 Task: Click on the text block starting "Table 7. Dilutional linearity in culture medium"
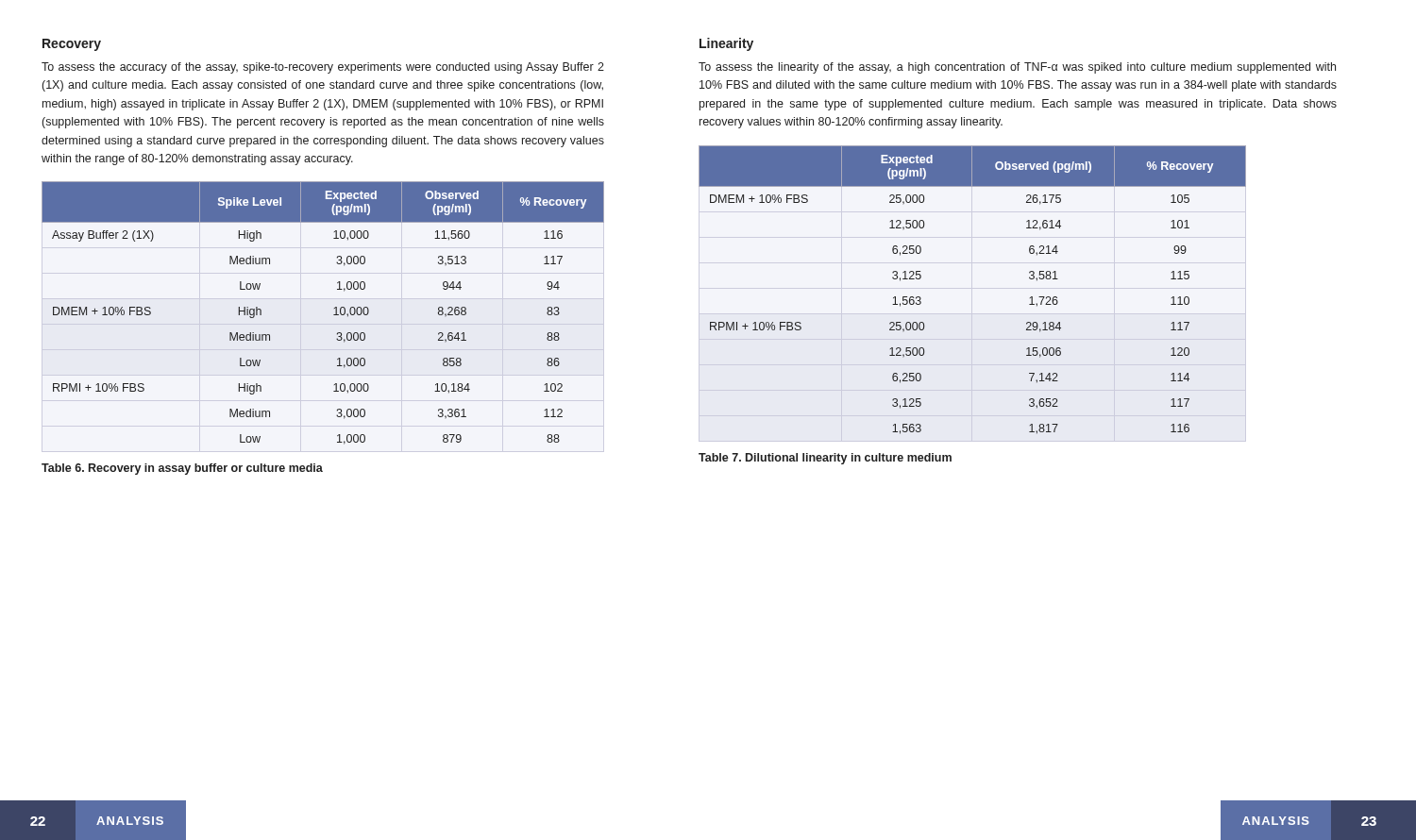pos(825,457)
